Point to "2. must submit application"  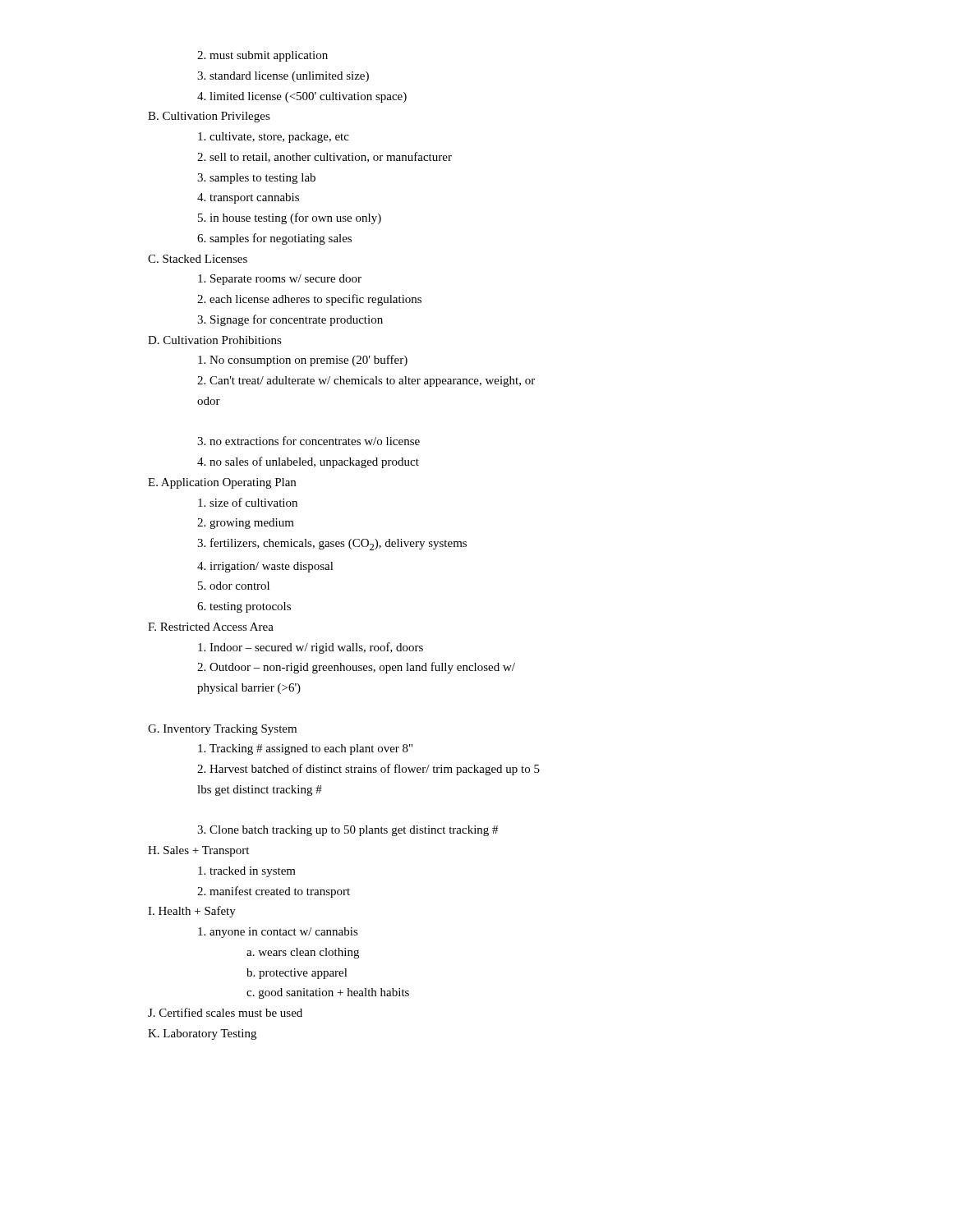click(263, 55)
